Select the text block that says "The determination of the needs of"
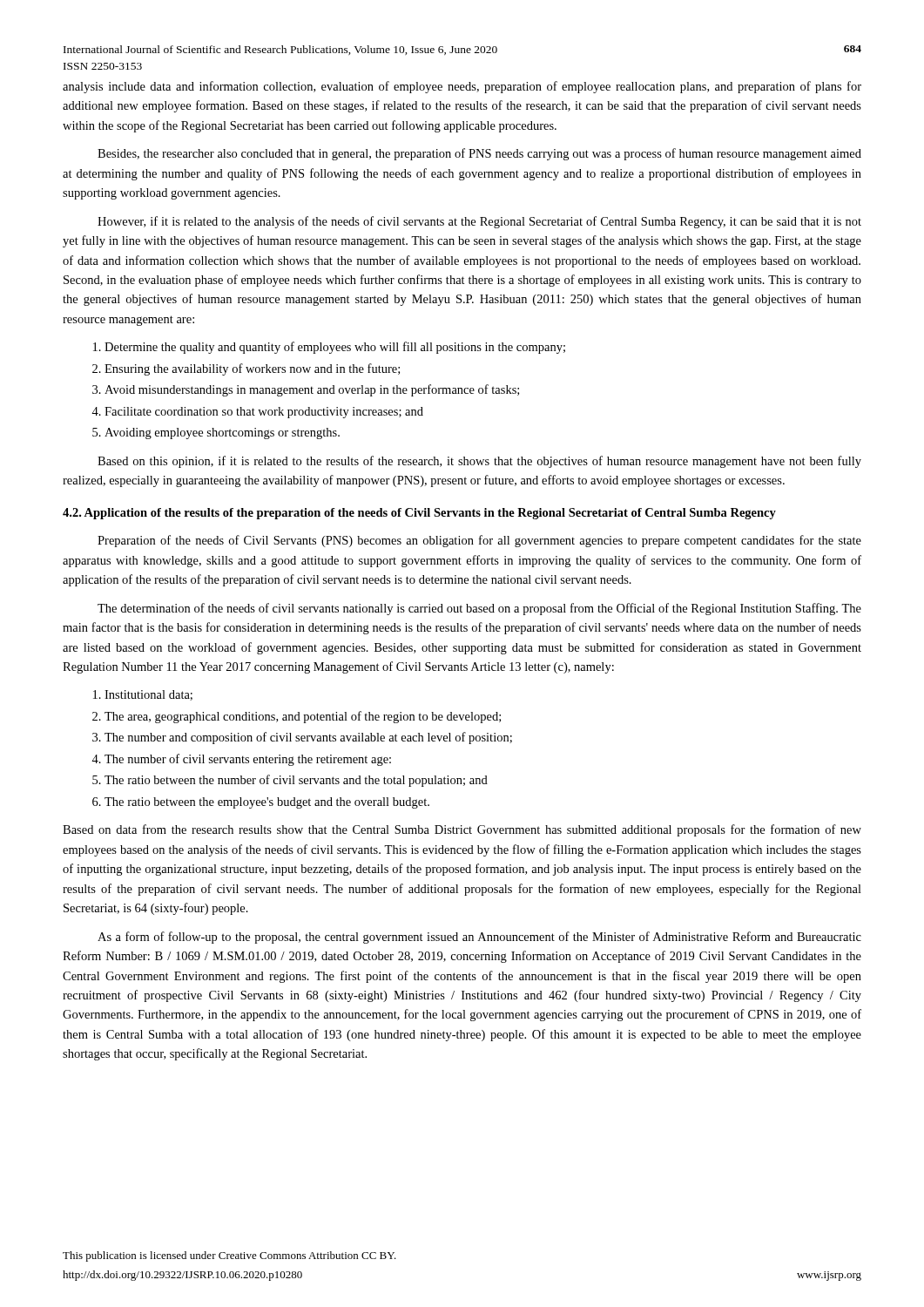The height and width of the screenshot is (1307, 924). [x=462, y=637]
